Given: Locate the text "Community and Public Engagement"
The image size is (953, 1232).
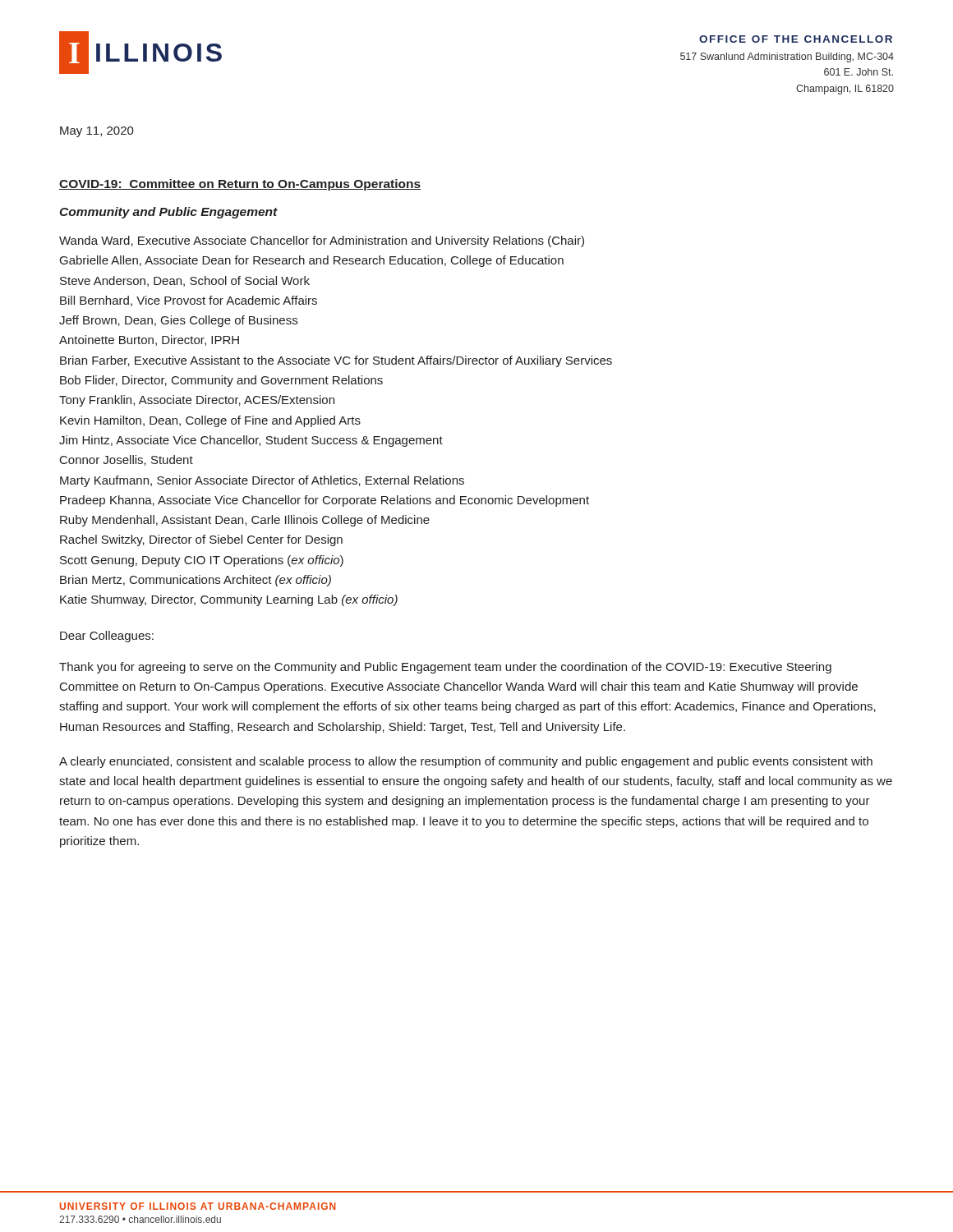Looking at the screenshot, I should (x=168, y=211).
